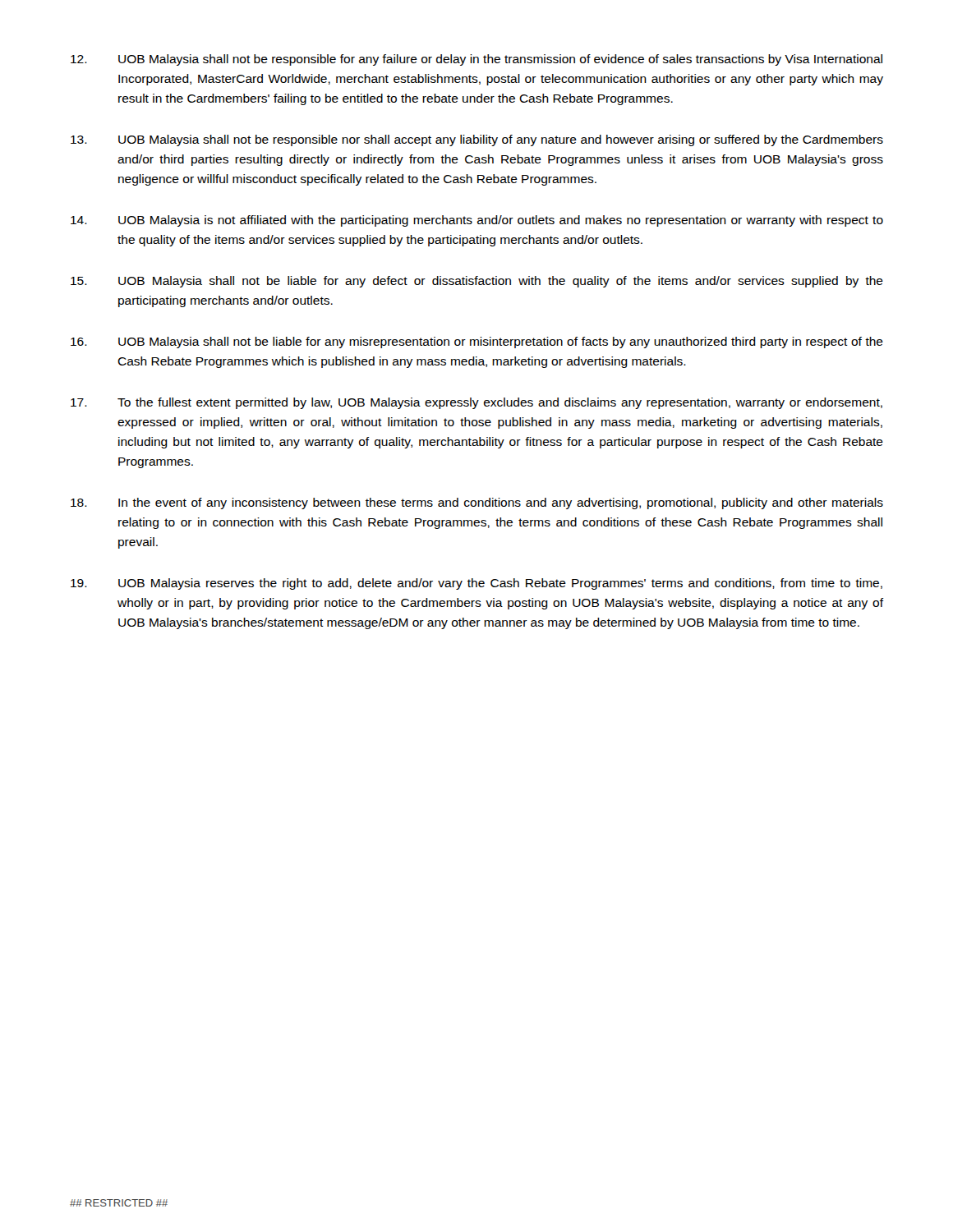
Task: Navigate to the region starting "14. UOB Malaysia is"
Action: point(476,230)
